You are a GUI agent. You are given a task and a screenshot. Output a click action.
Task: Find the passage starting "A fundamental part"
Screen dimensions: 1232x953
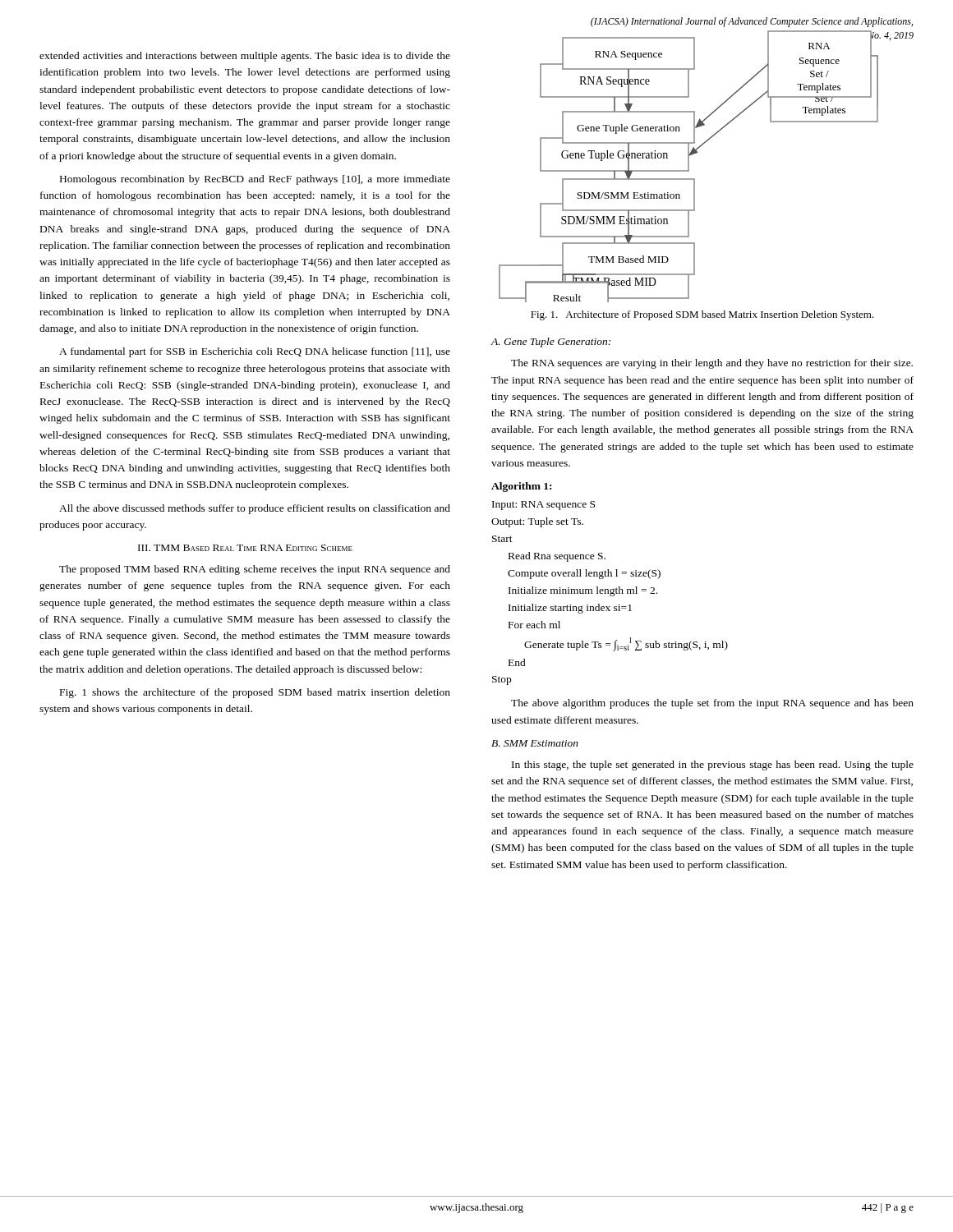click(x=245, y=418)
